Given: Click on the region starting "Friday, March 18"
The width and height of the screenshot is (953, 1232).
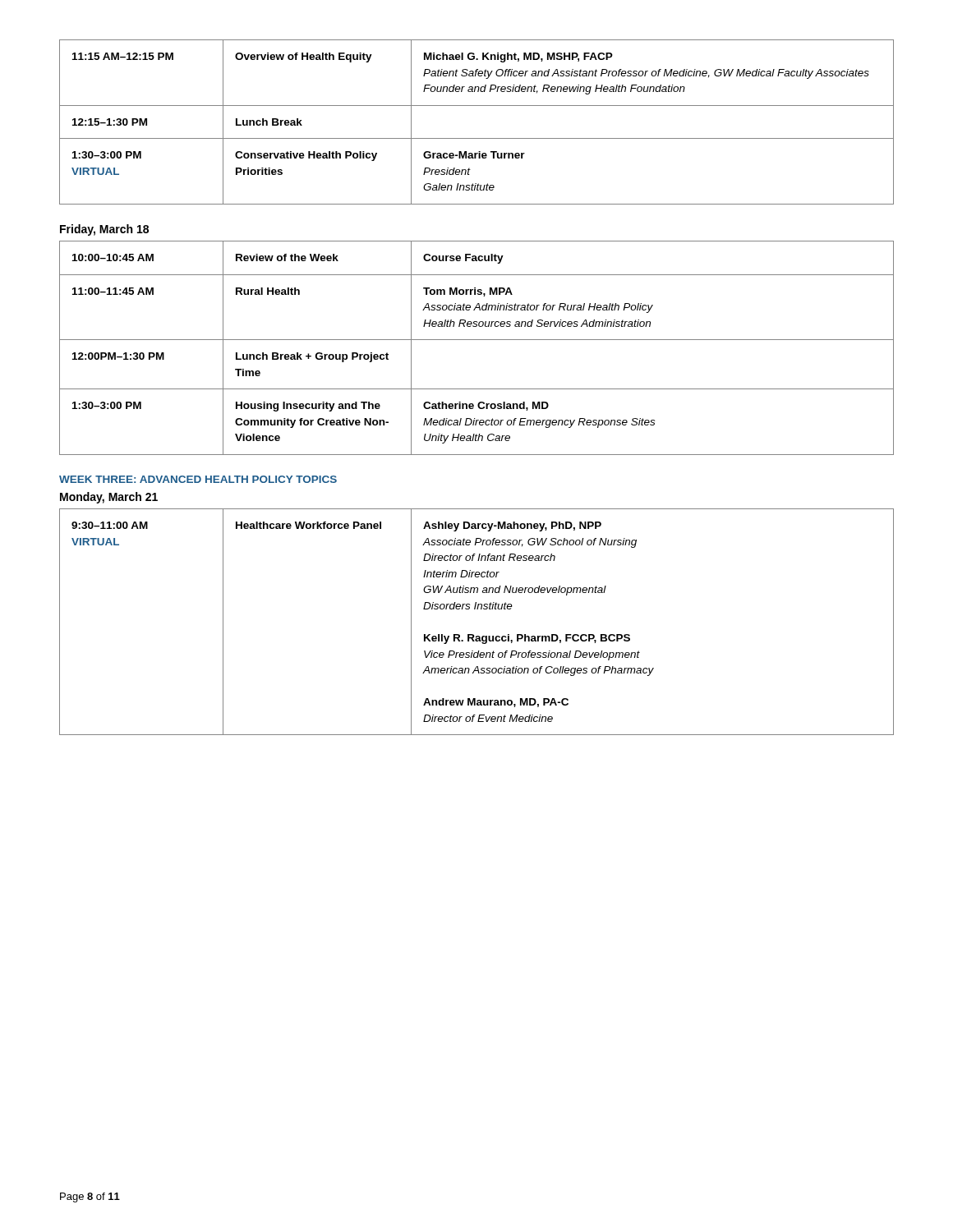Looking at the screenshot, I should point(104,229).
